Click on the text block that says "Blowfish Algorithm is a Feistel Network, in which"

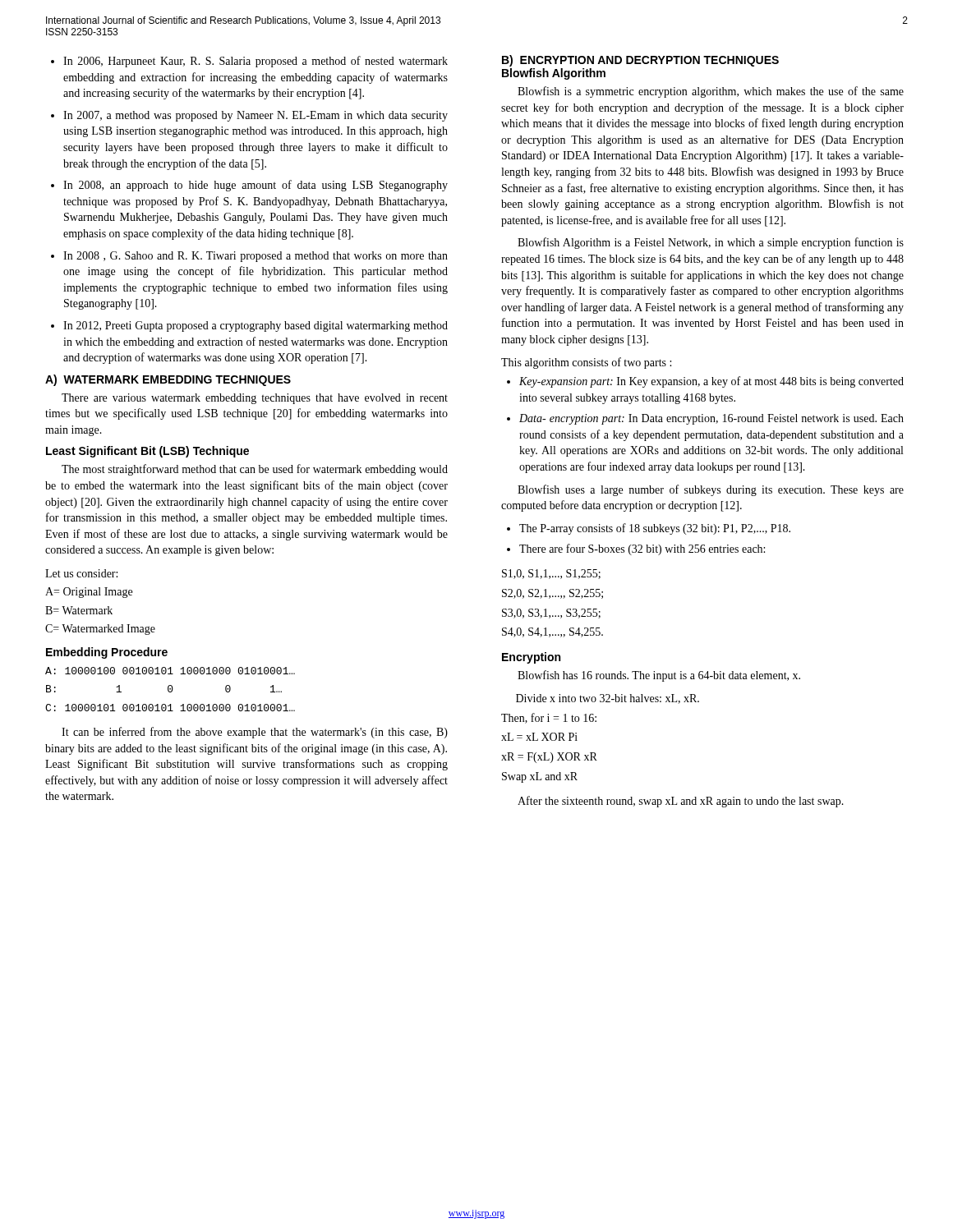pos(702,291)
